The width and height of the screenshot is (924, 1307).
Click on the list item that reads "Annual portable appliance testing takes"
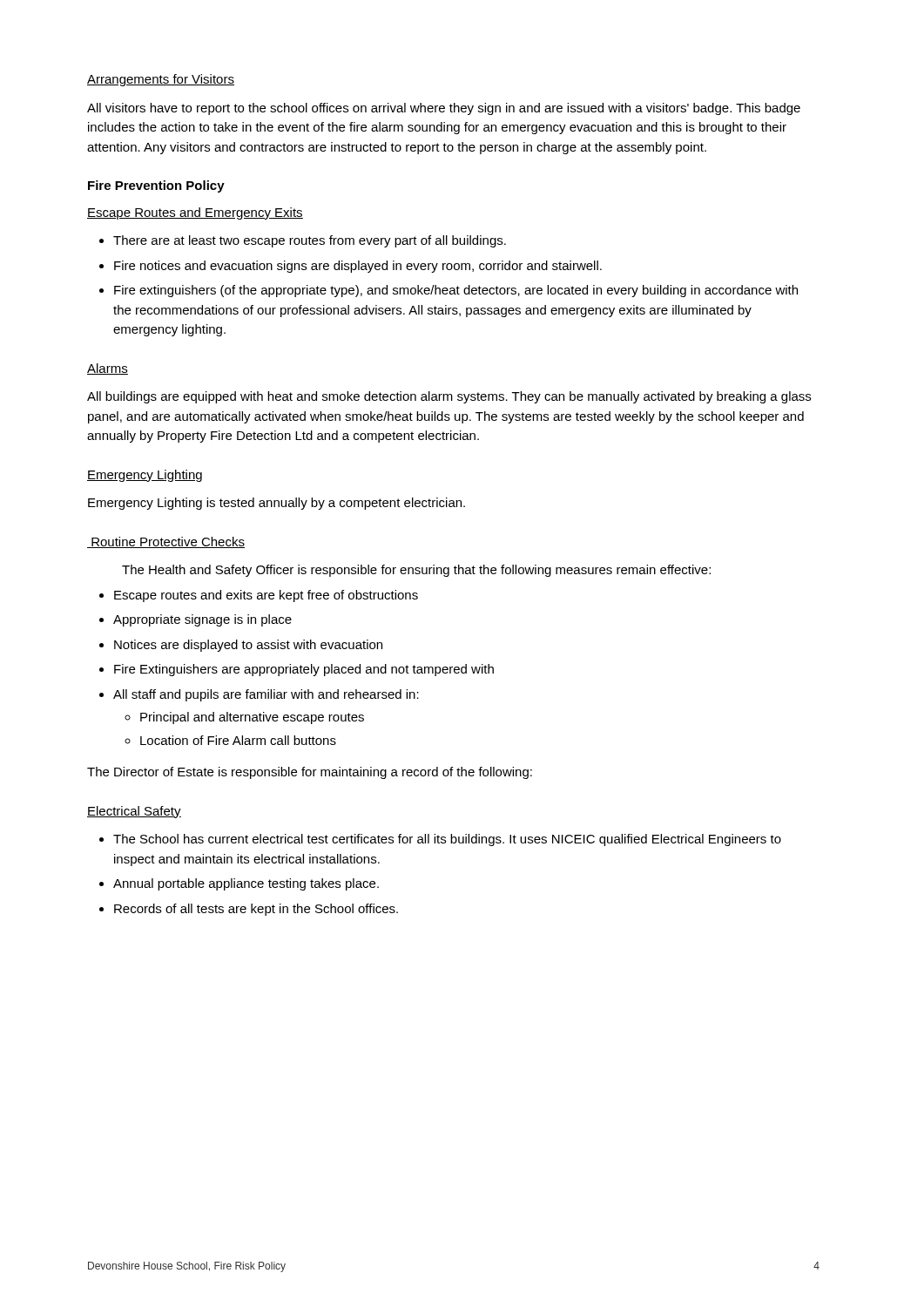[246, 883]
